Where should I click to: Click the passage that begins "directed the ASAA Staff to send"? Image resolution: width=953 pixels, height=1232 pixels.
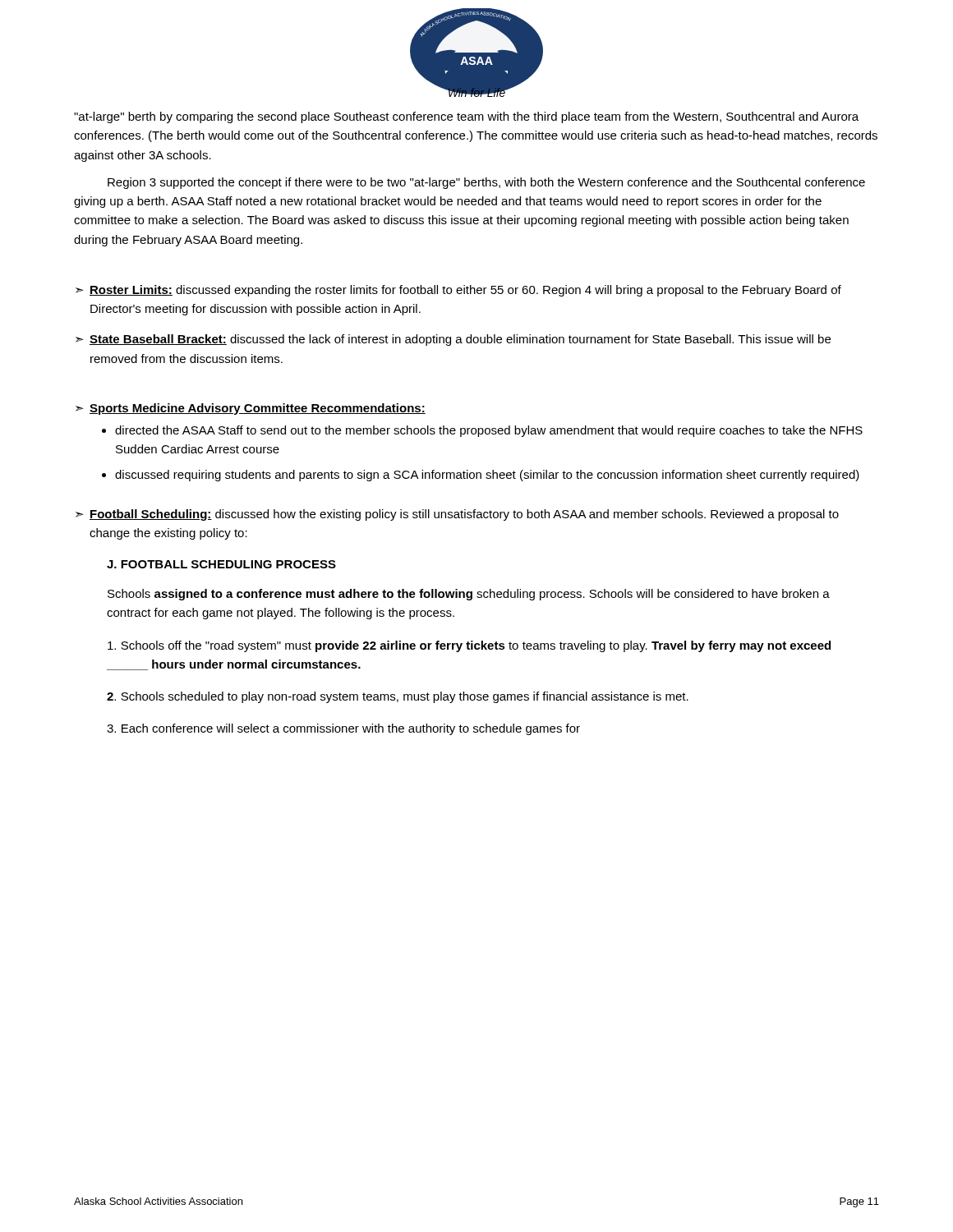489,439
